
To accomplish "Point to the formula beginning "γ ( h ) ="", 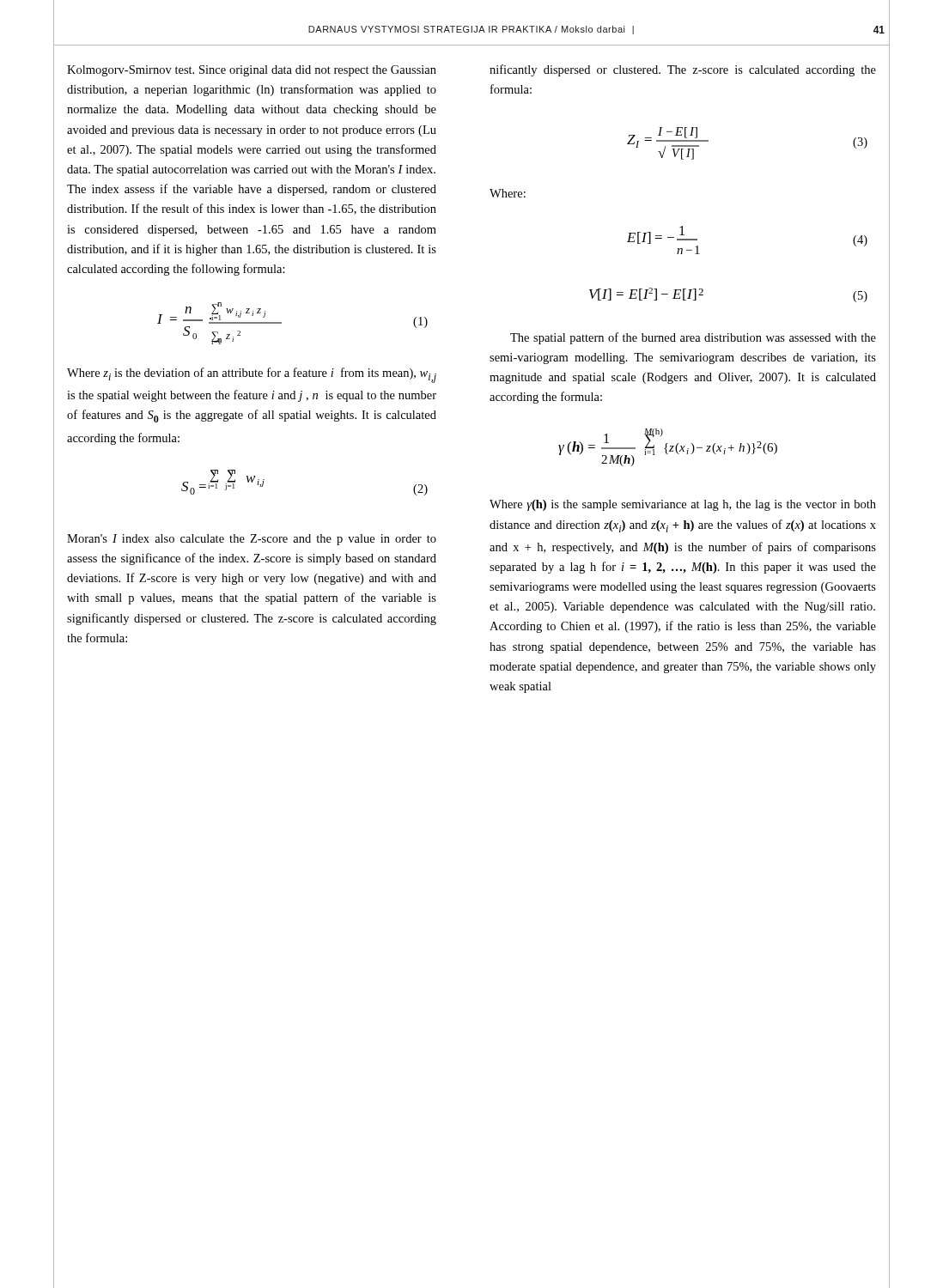I will (683, 451).
